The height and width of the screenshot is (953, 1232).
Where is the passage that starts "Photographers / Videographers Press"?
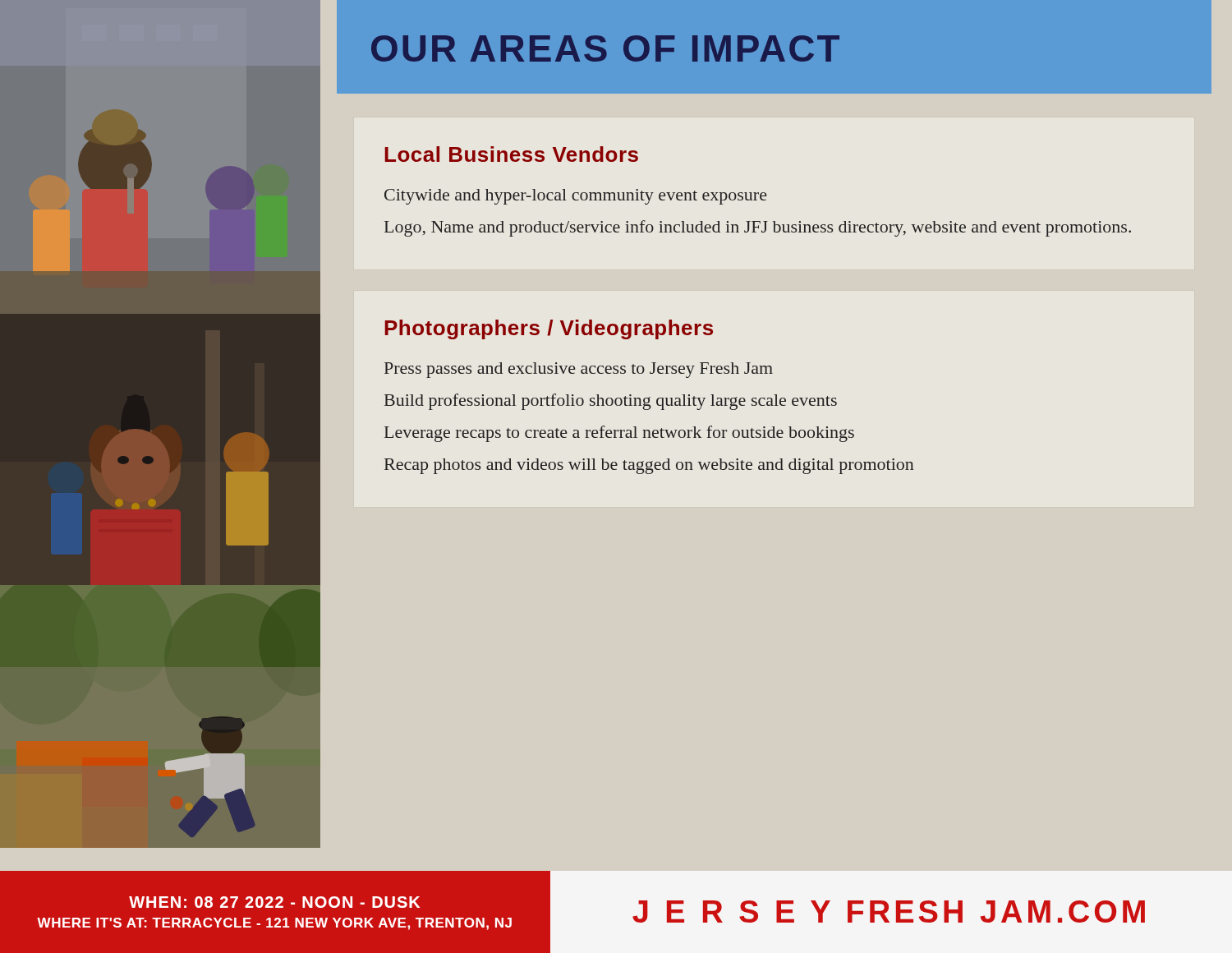[x=774, y=396]
